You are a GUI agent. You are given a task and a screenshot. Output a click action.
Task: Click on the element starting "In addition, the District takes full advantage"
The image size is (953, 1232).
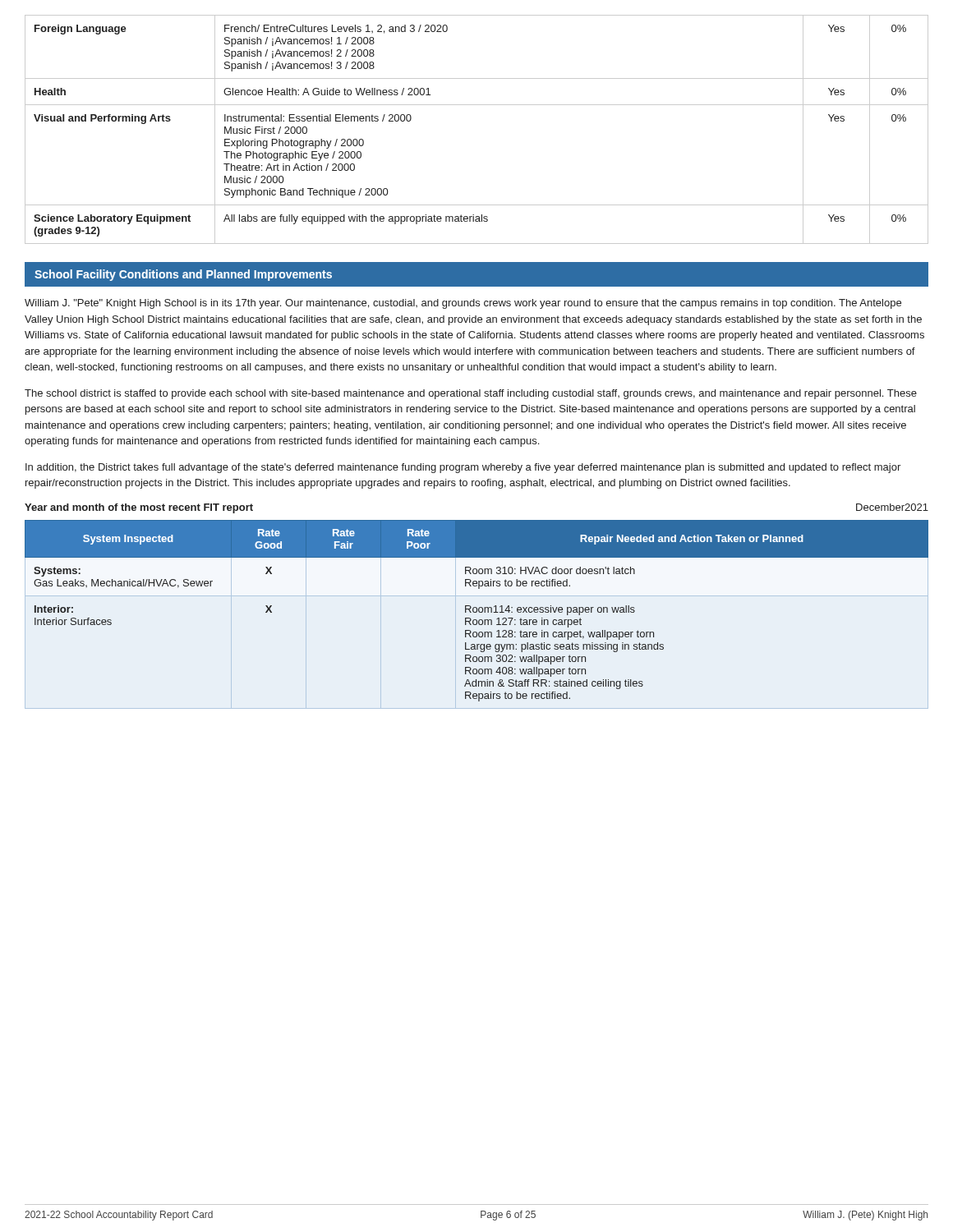pos(463,475)
